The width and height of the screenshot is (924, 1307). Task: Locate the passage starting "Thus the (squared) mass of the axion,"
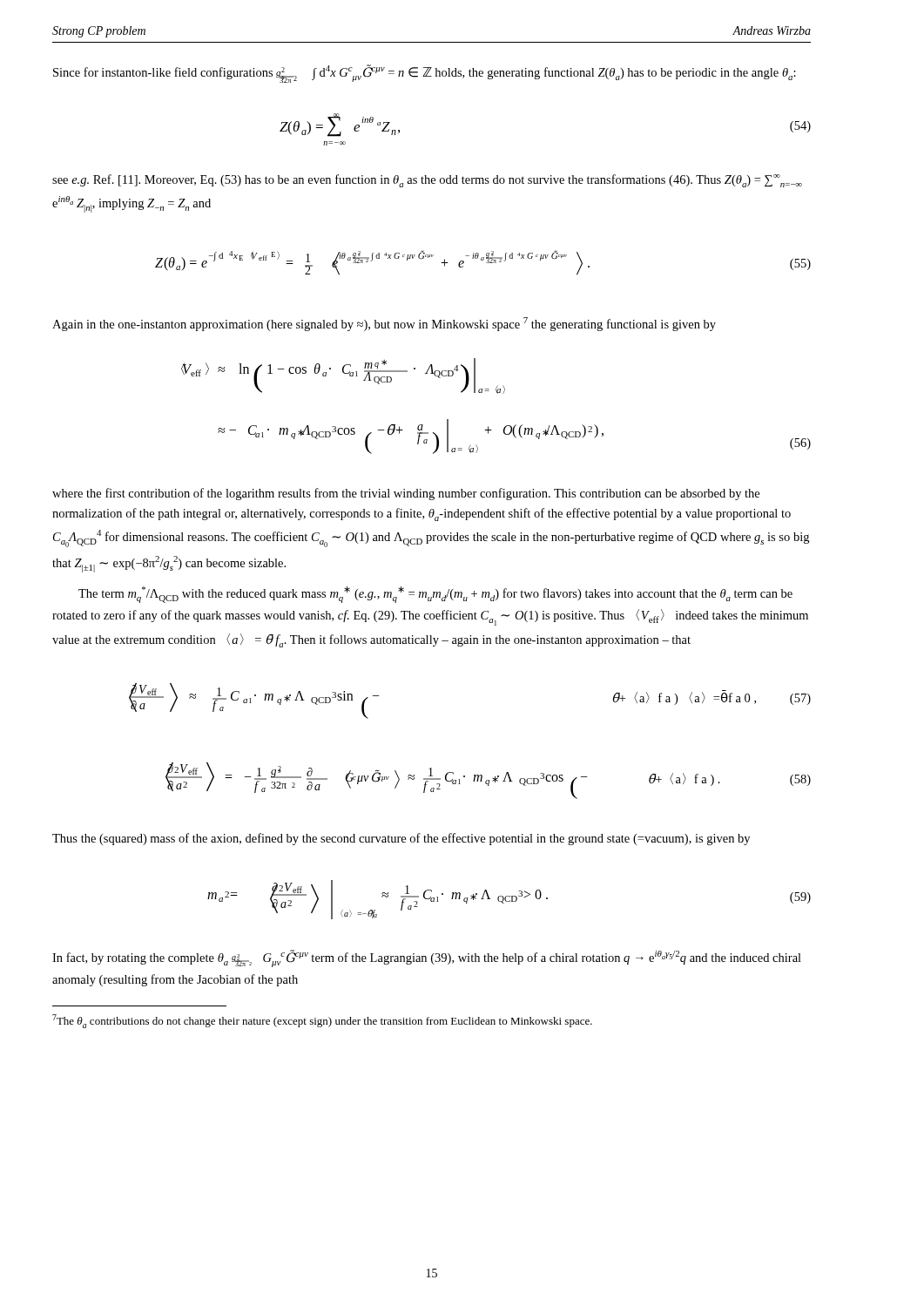click(401, 838)
